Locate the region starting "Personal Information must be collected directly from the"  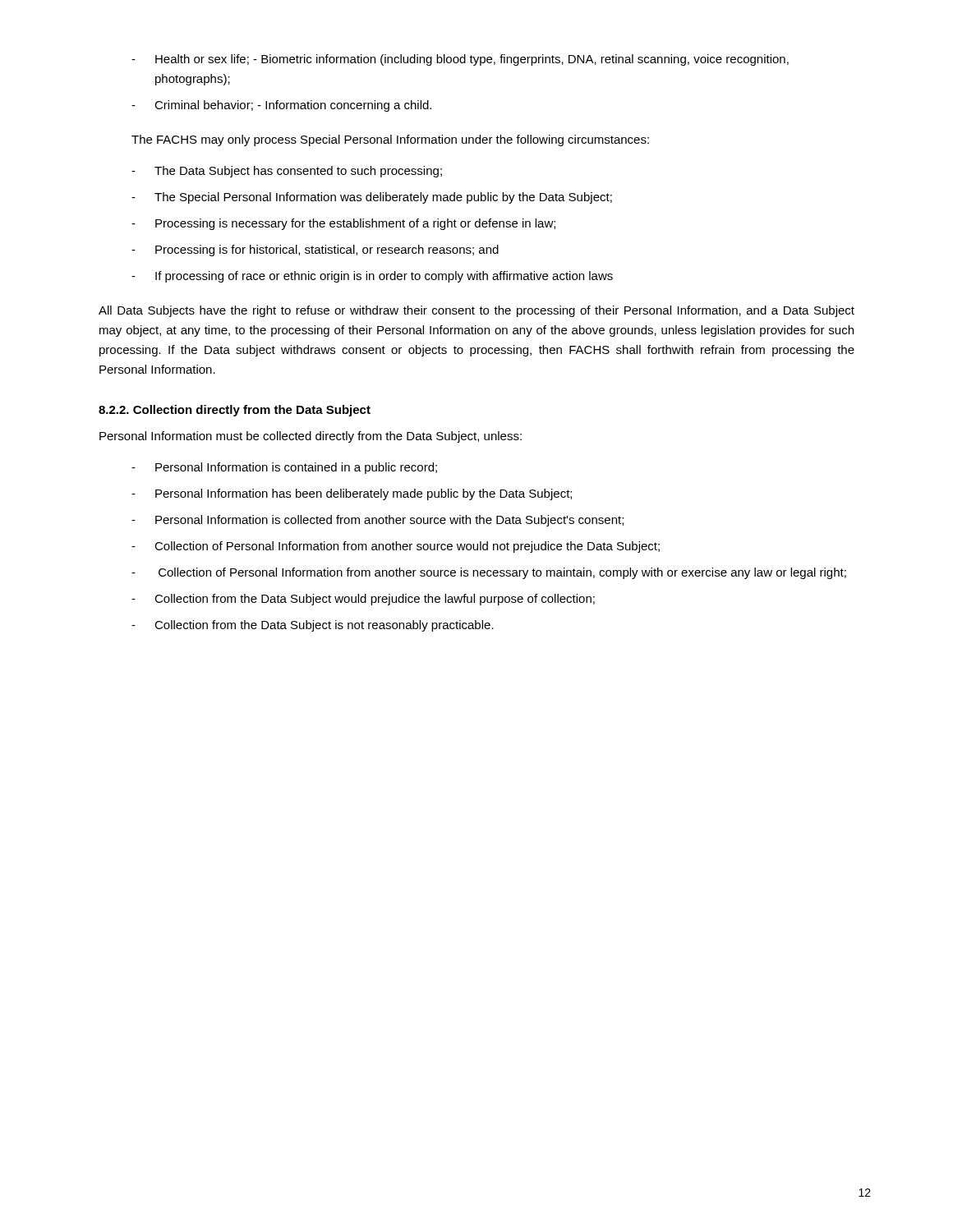(x=311, y=436)
